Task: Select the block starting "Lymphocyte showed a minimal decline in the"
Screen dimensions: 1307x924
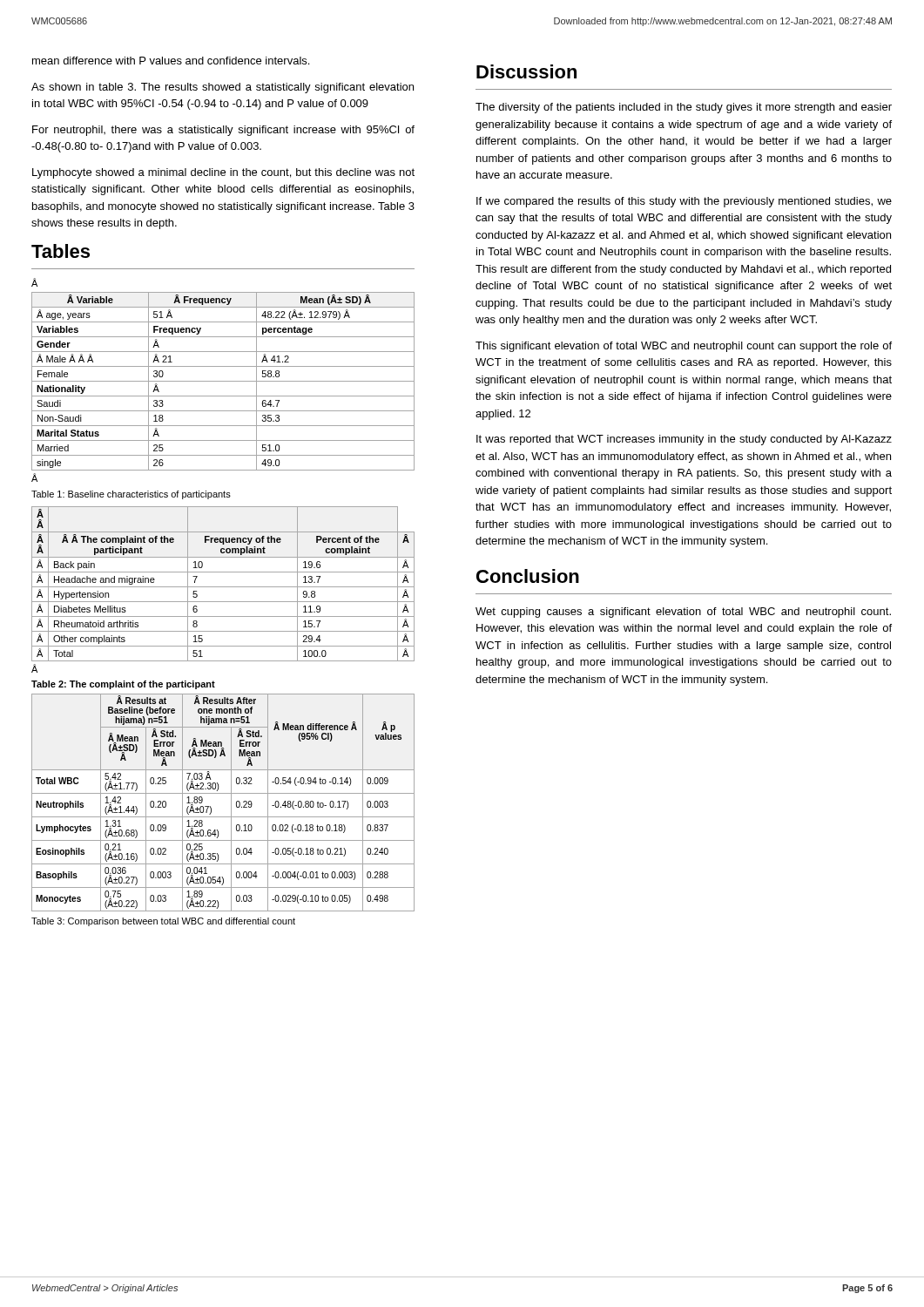Action: (x=223, y=197)
